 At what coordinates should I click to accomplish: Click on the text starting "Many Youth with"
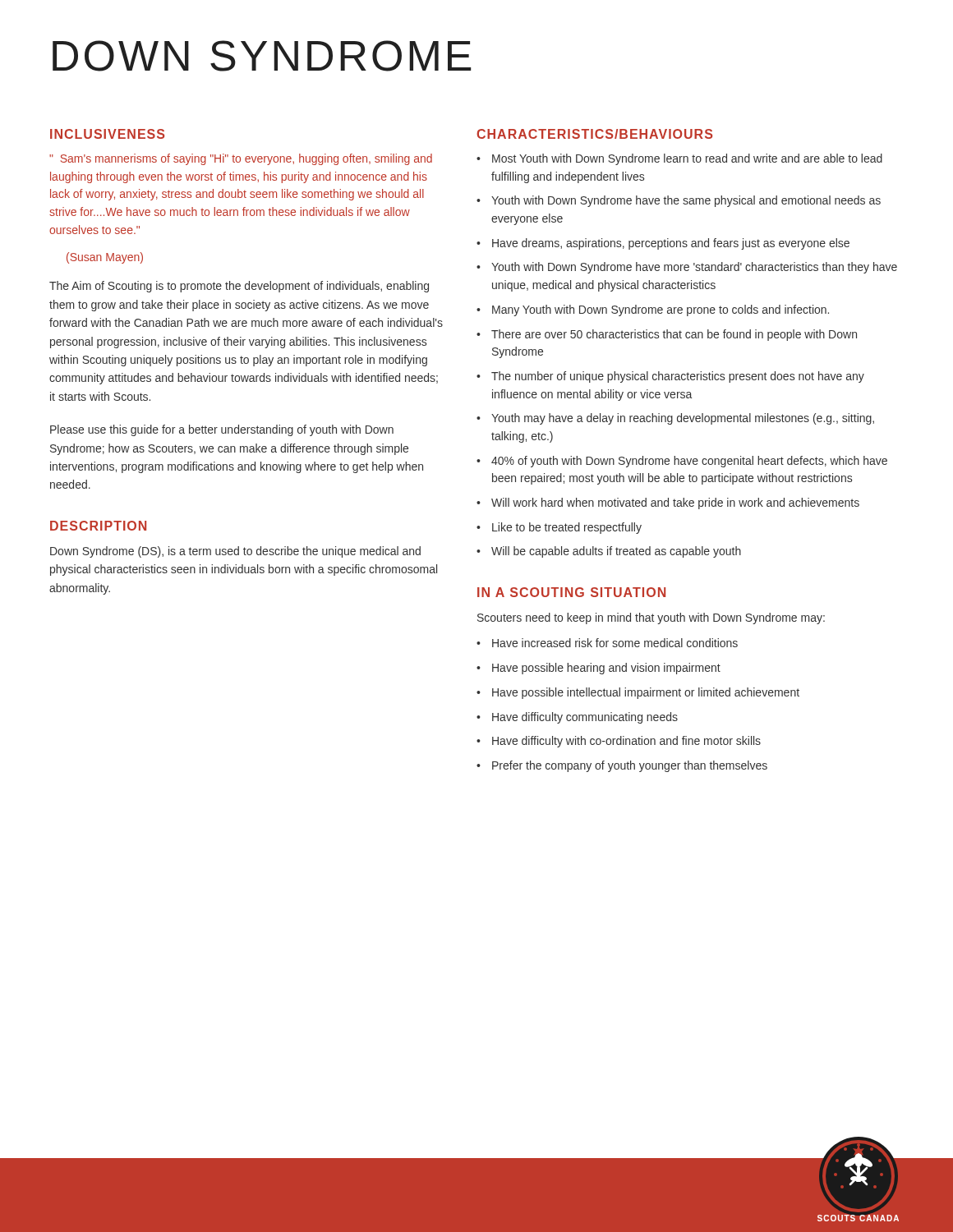pos(690,310)
